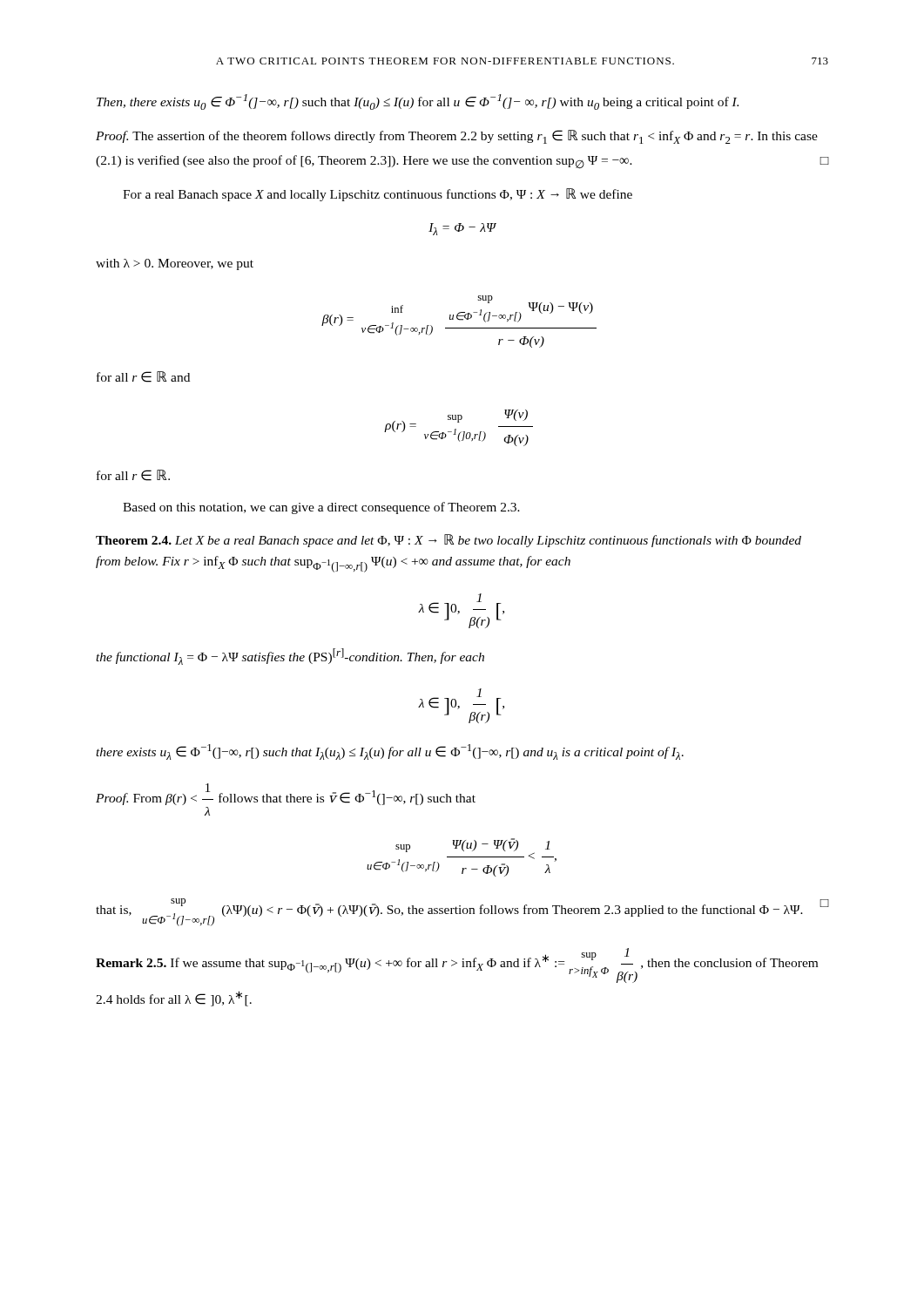
Task: Navigate to the text block starting "Then, there exists u0 ∈ Φ−1(]−∞, r[)"
Action: click(x=418, y=102)
